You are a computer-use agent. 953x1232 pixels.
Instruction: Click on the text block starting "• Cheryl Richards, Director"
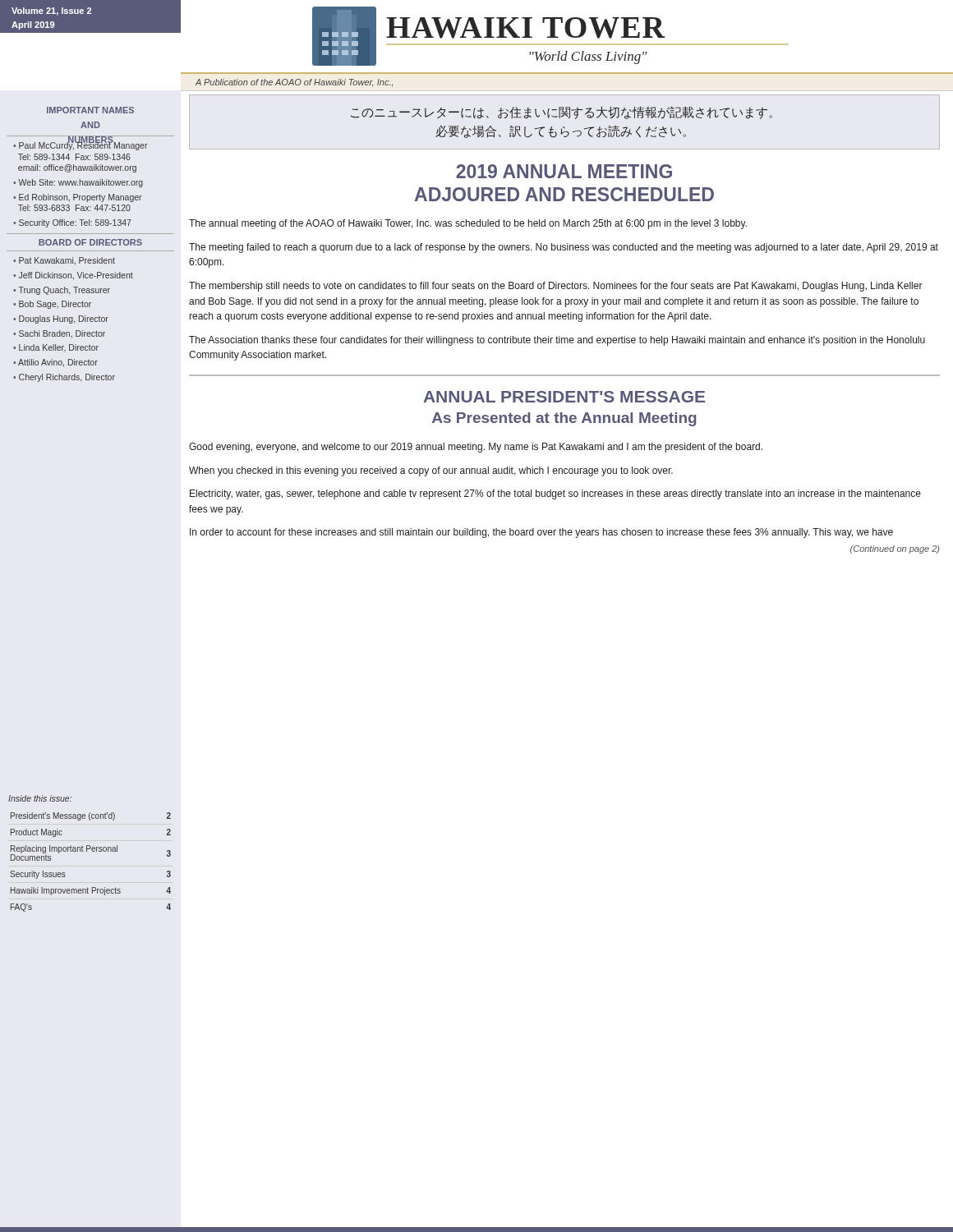pos(64,377)
